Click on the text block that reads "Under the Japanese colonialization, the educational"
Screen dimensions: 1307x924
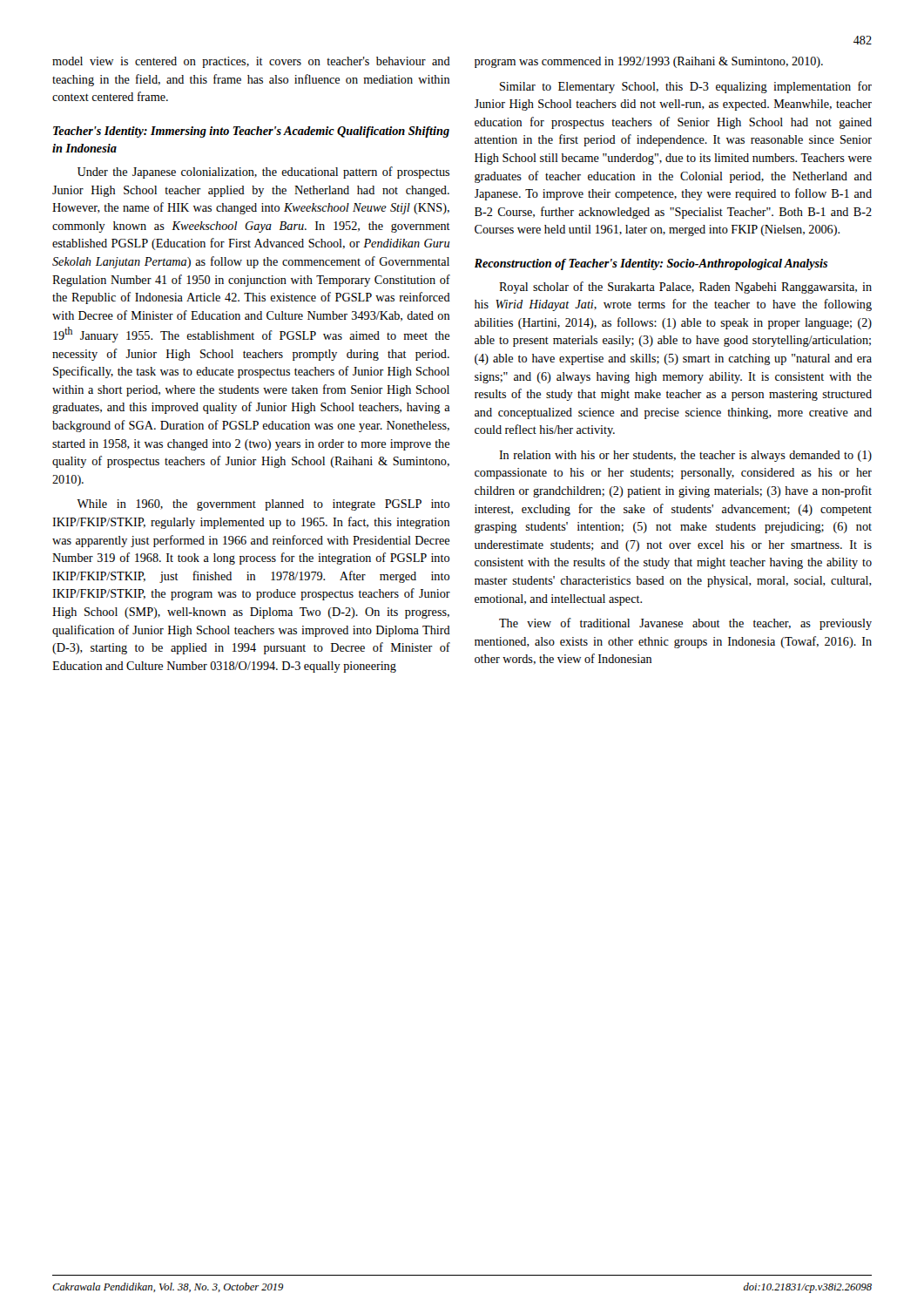coord(251,326)
